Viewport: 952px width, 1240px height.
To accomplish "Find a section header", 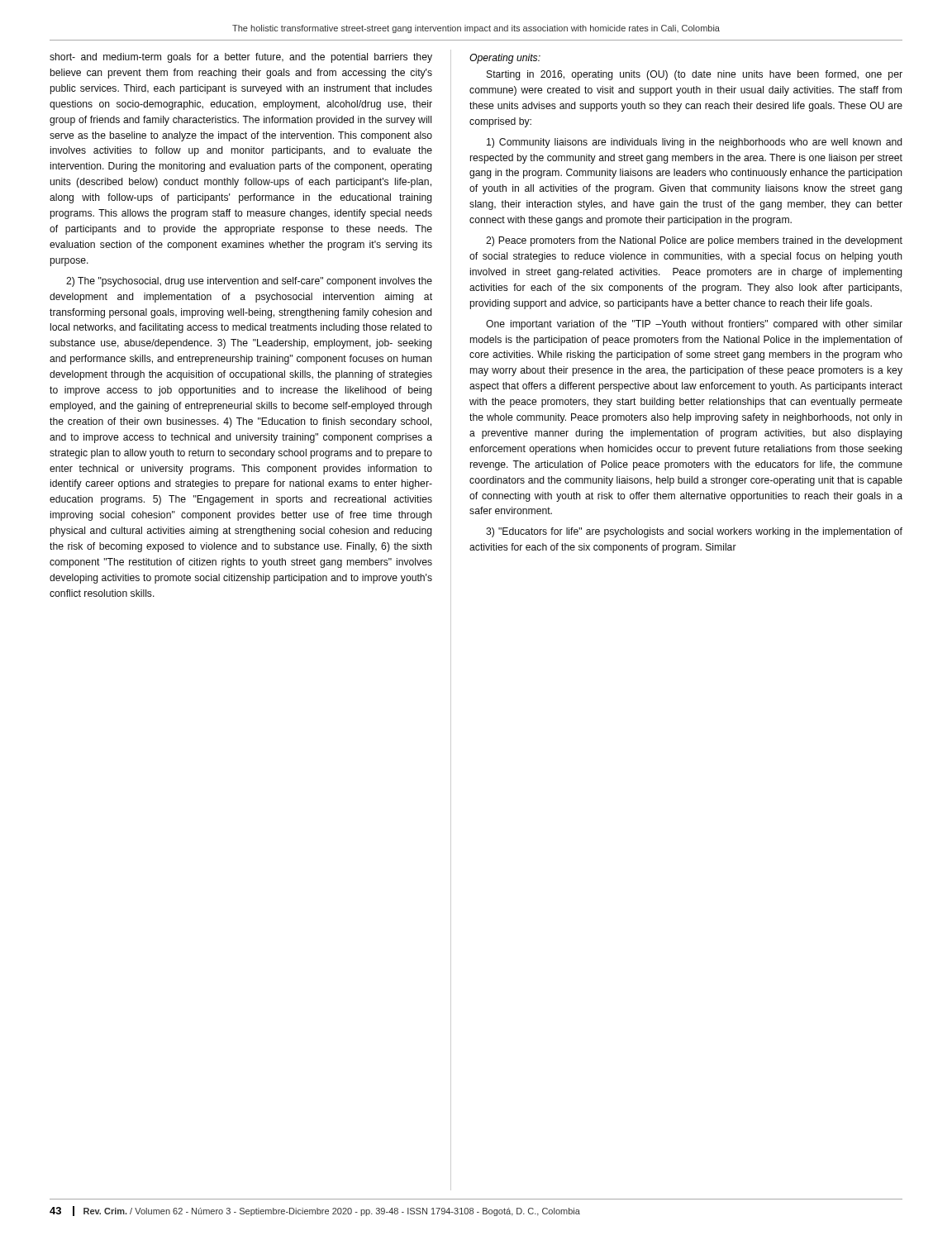I will pyautogui.click(x=505, y=58).
